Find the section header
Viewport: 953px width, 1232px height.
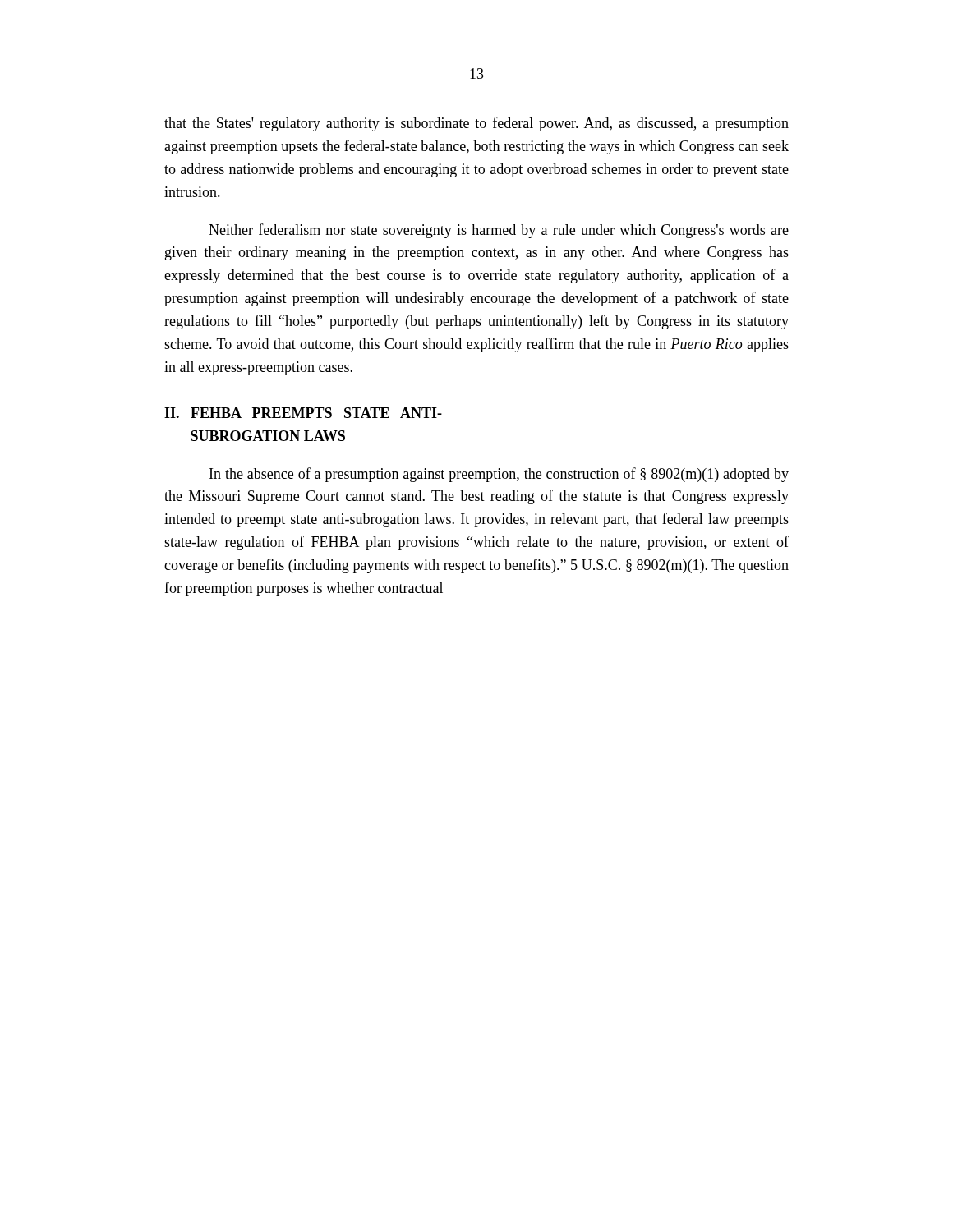[x=303, y=424]
